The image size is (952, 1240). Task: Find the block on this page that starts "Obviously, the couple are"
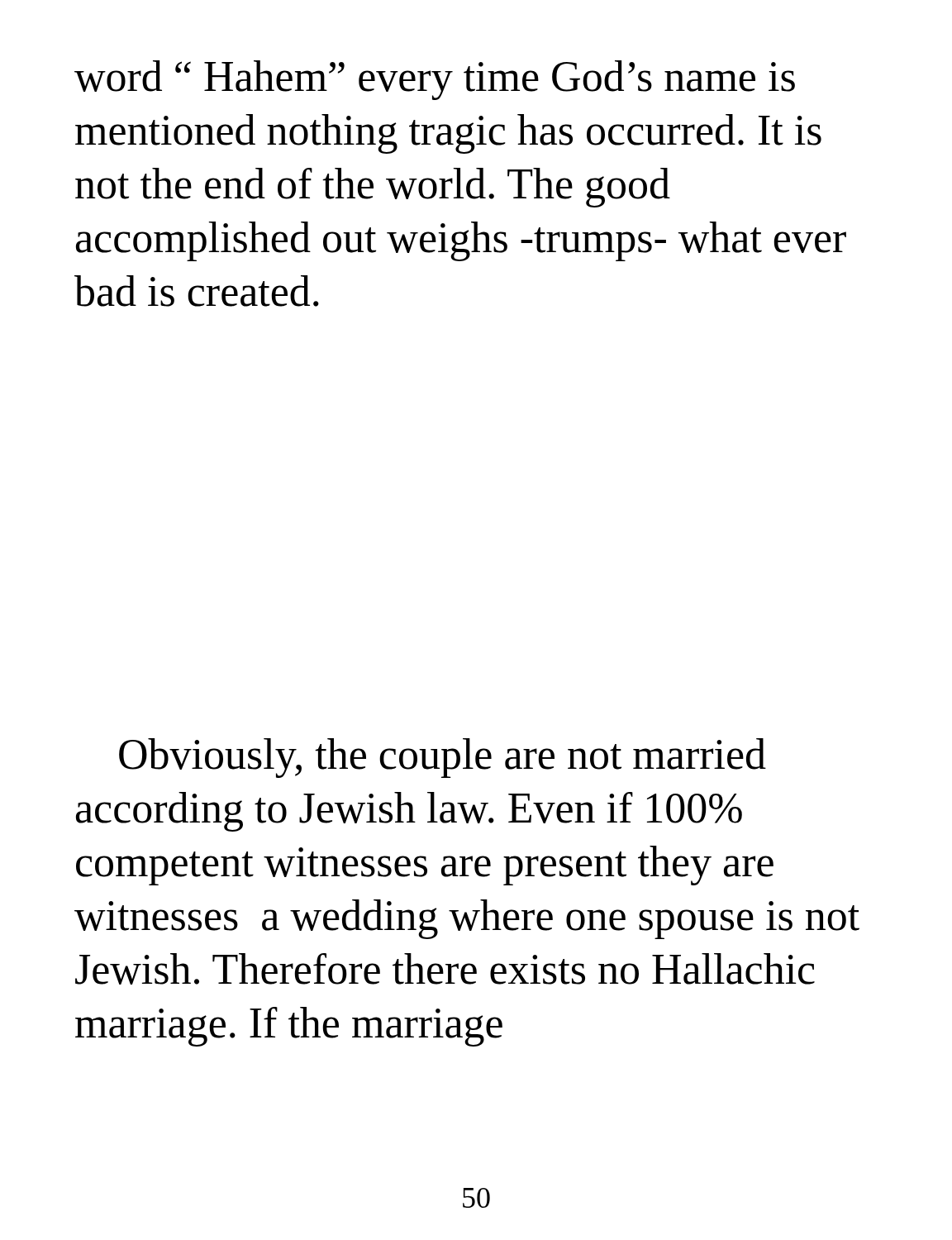pyautogui.click(x=467, y=889)
